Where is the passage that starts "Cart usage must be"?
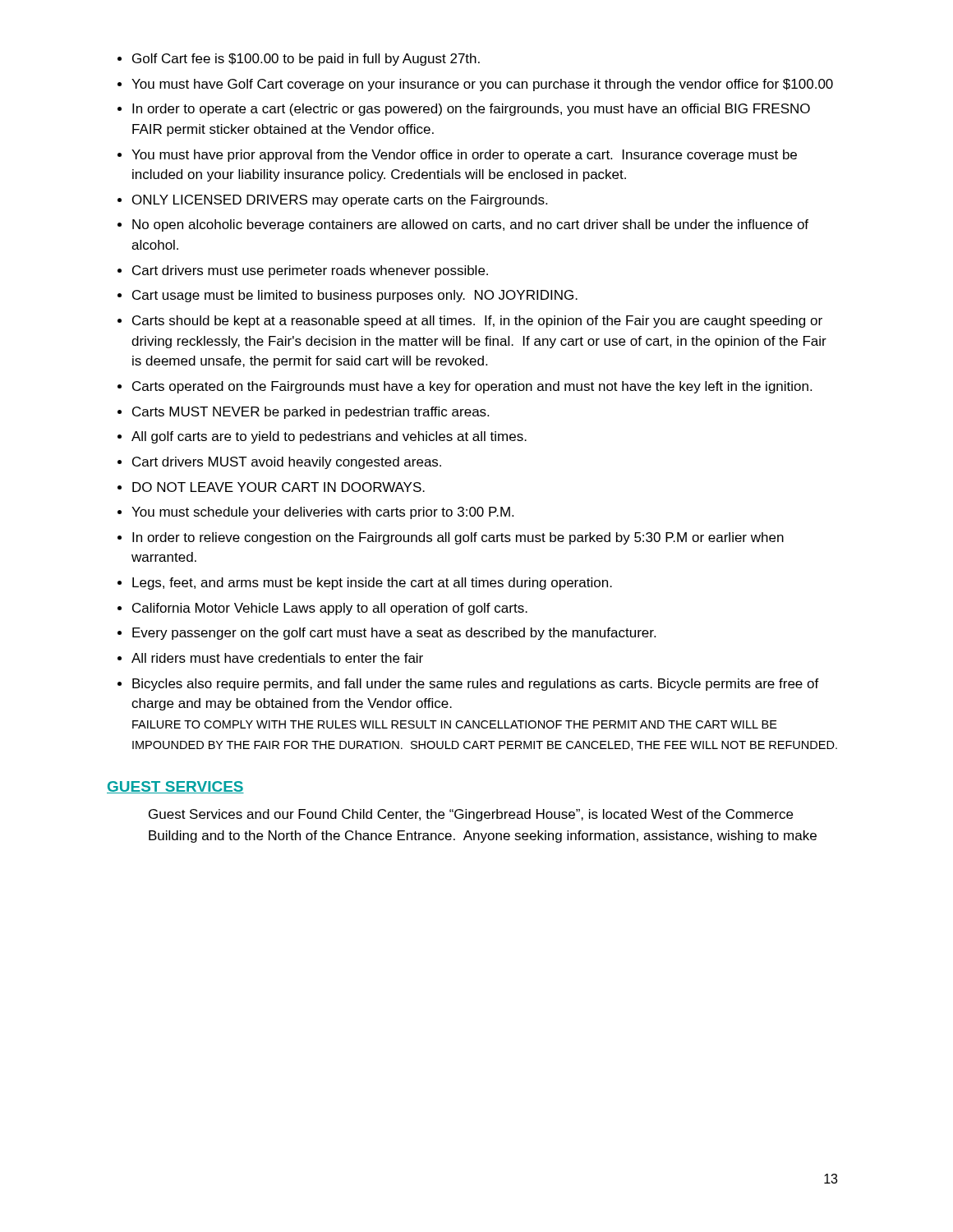This screenshot has width=953, height=1232. pos(355,296)
